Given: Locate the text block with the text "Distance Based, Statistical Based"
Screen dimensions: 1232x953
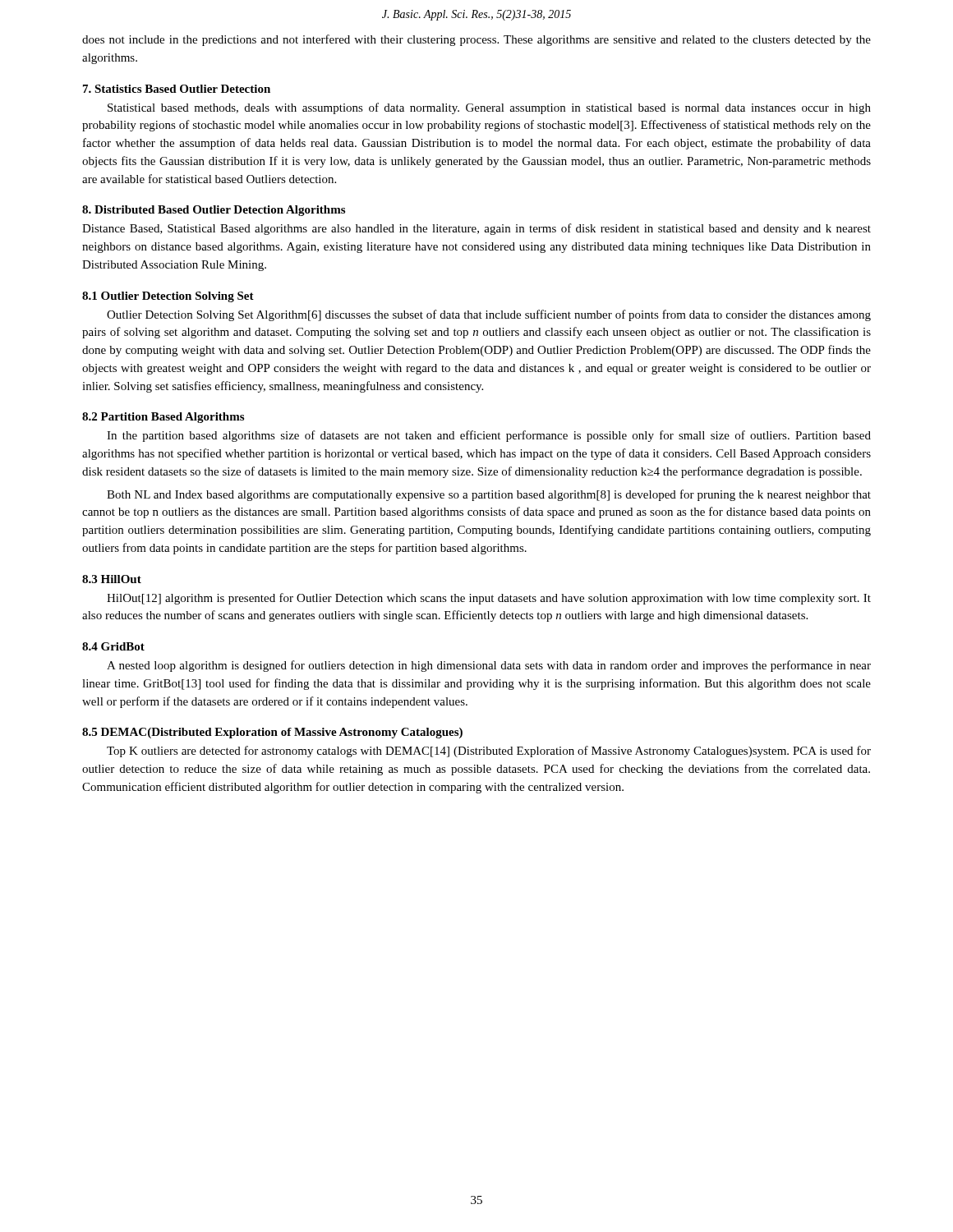Looking at the screenshot, I should (x=476, y=247).
